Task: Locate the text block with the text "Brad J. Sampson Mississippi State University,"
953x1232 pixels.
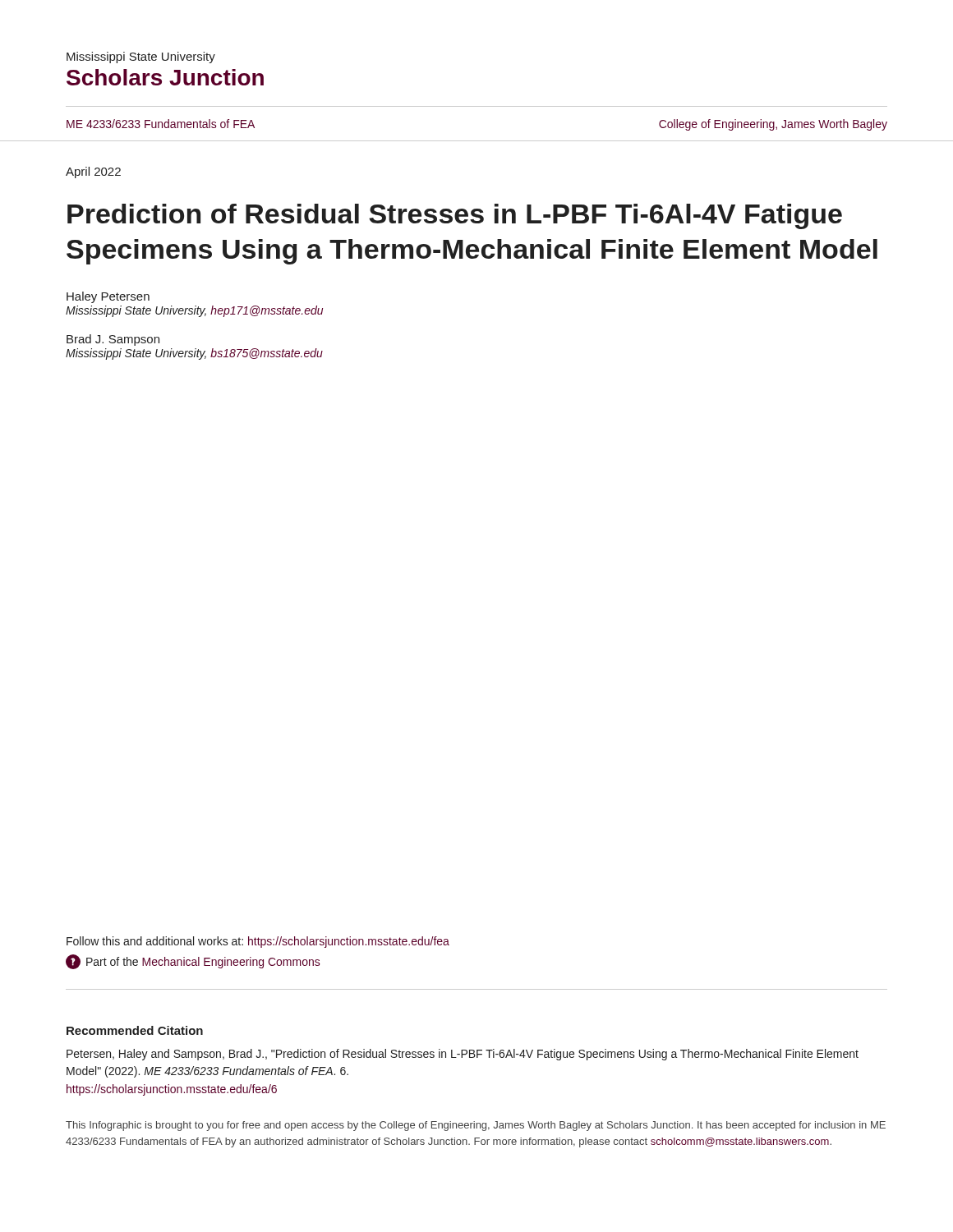Action: [113, 340]
